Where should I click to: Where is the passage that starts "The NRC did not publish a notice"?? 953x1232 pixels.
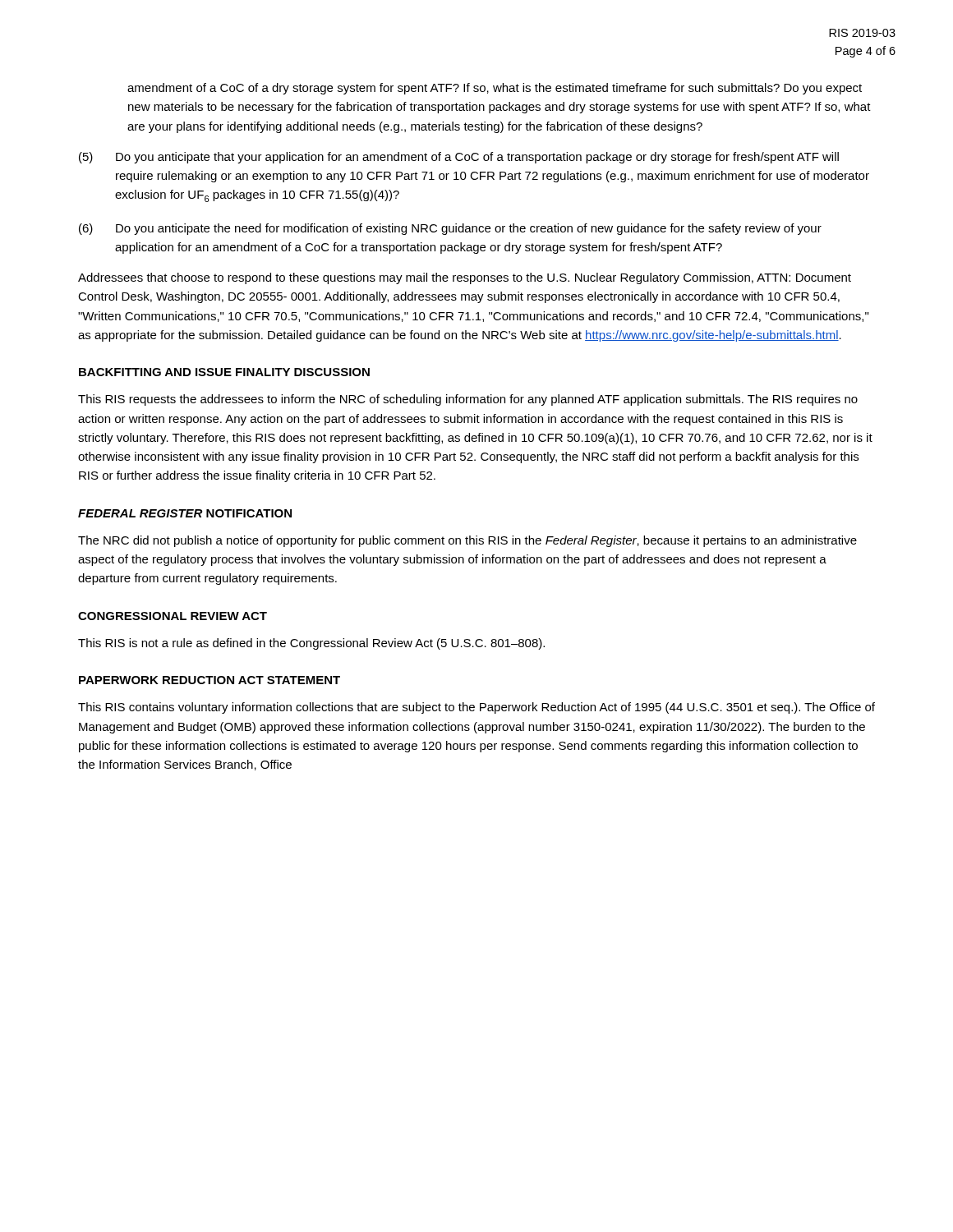tap(467, 559)
